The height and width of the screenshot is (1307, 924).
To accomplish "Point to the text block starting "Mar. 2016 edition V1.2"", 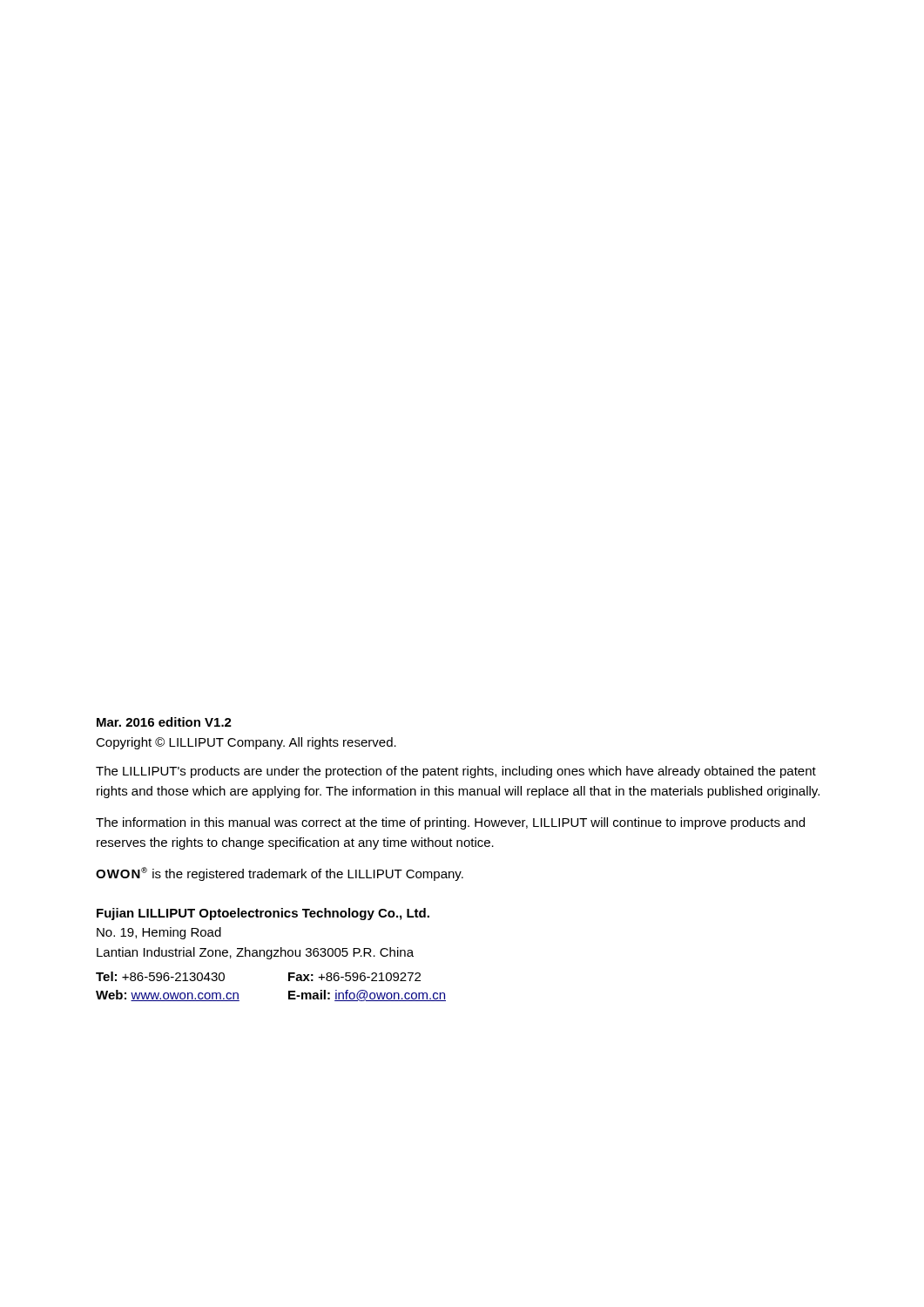I will 164,722.
